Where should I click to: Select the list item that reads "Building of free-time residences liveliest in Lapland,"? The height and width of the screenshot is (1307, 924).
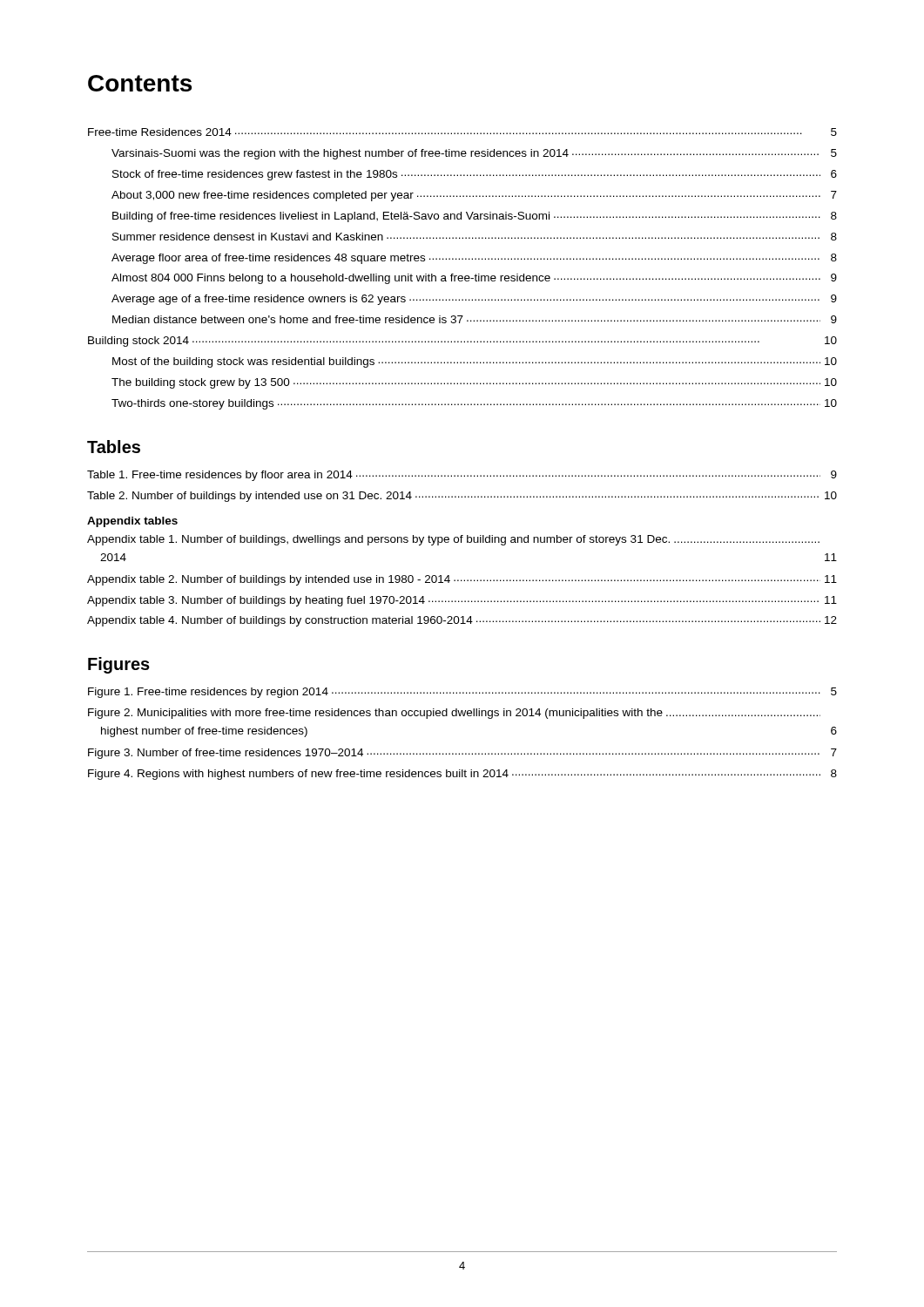(x=462, y=216)
